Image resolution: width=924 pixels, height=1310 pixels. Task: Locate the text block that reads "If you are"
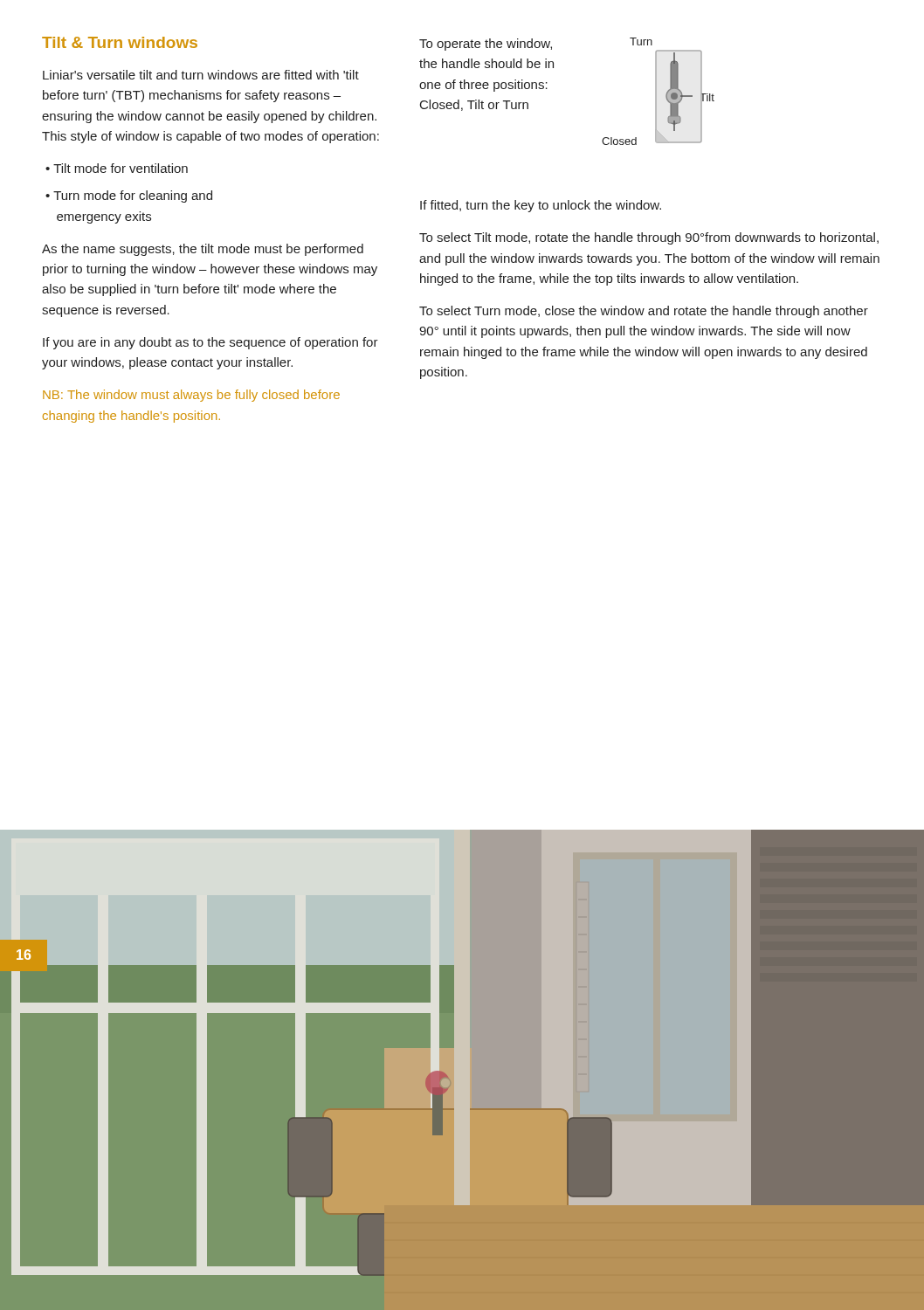click(210, 352)
